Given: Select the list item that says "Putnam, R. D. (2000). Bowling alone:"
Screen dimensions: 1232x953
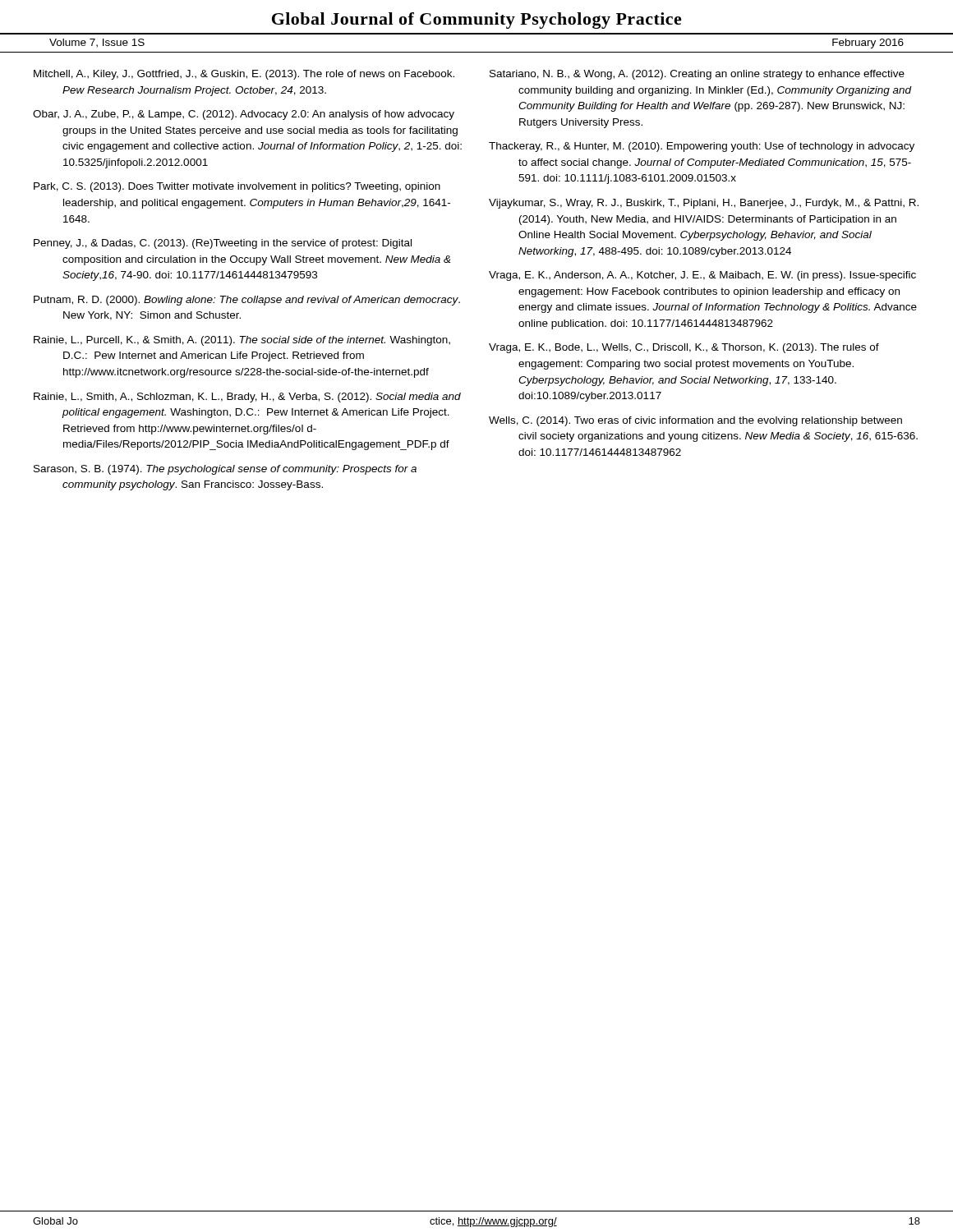Looking at the screenshot, I should point(247,307).
